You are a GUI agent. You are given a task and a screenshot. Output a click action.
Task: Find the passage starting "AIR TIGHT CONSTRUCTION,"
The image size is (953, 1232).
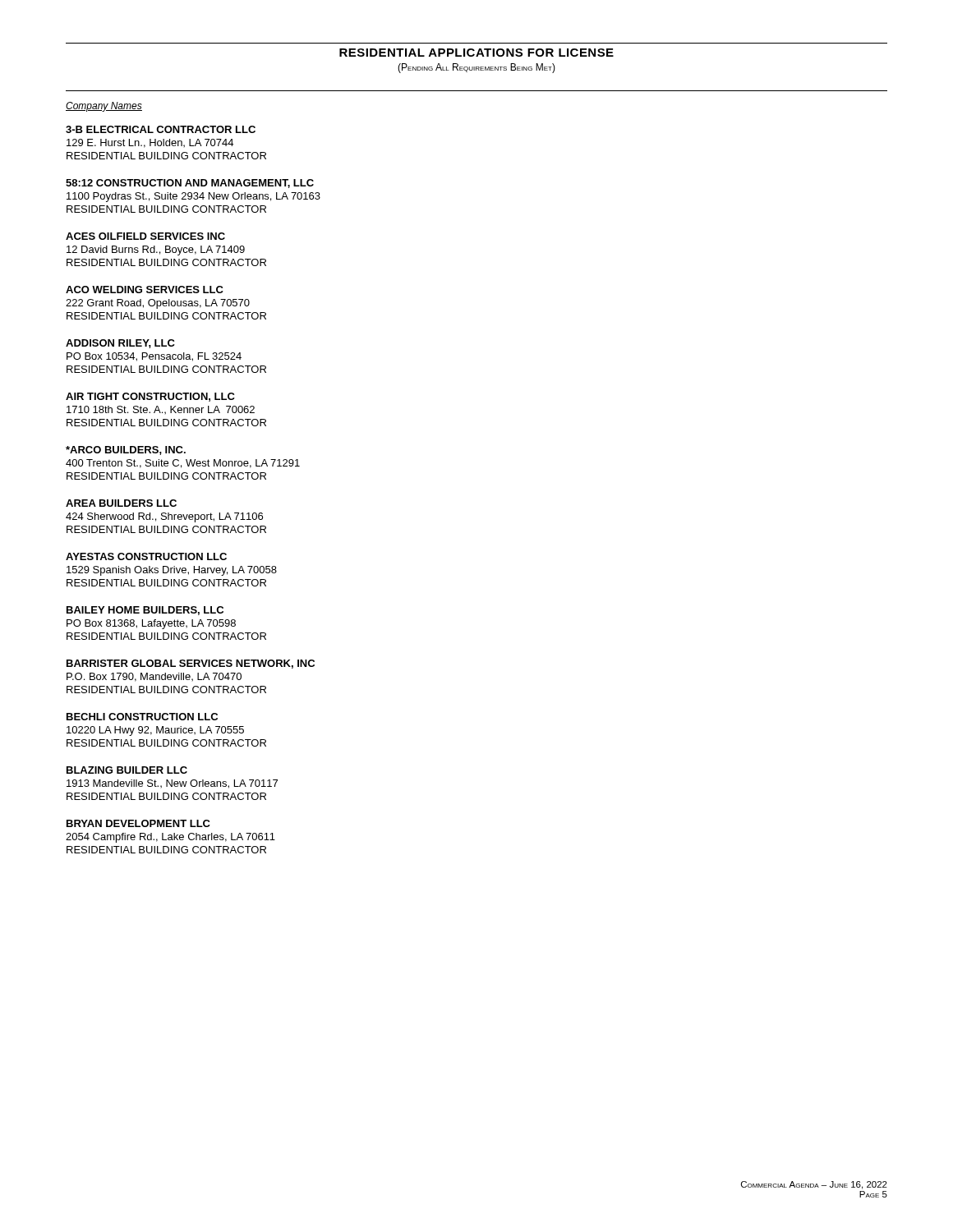click(x=150, y=397)
